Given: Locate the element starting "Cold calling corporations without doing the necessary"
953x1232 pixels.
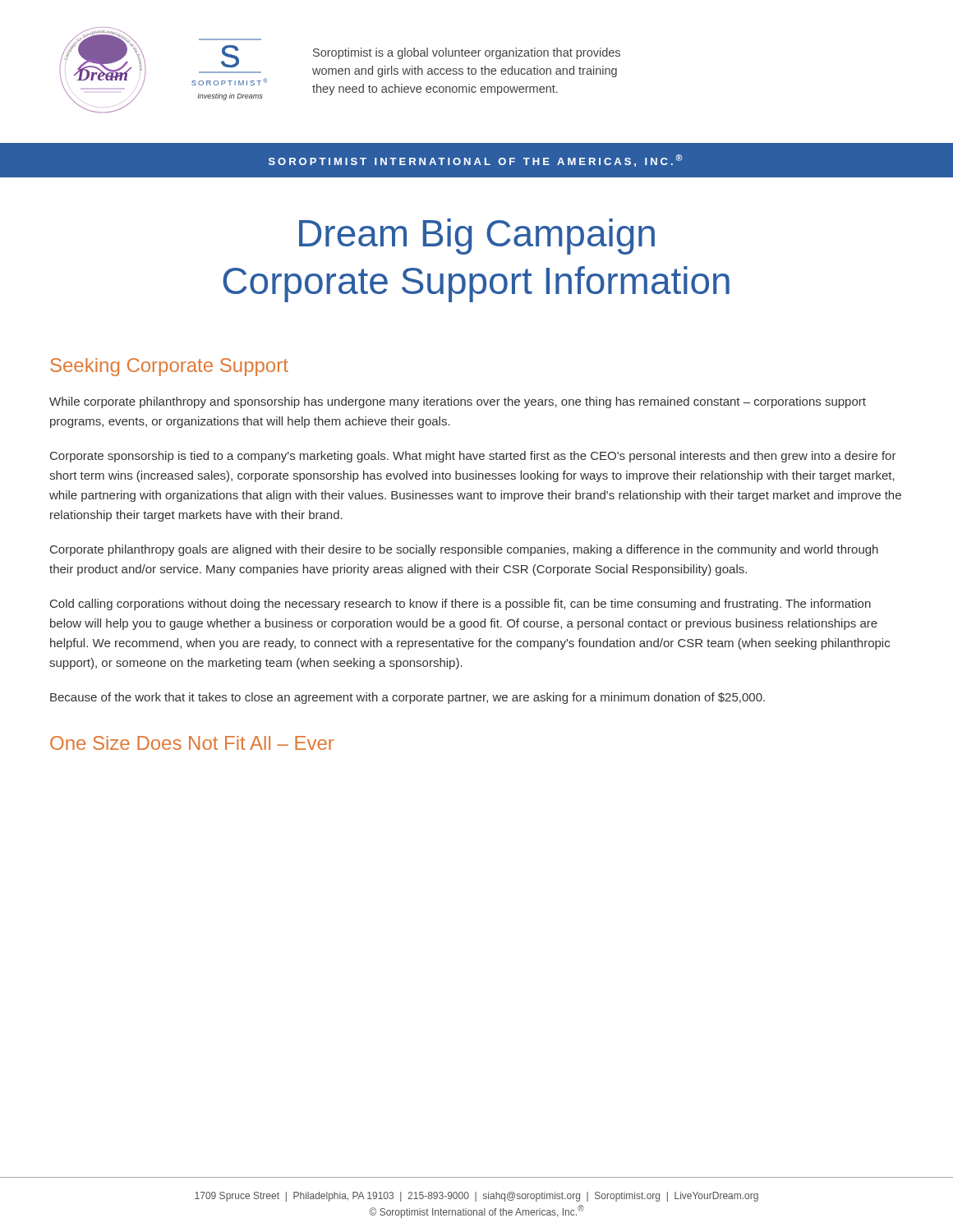Looking at the screenshot, I should click(x=470, y=633).
